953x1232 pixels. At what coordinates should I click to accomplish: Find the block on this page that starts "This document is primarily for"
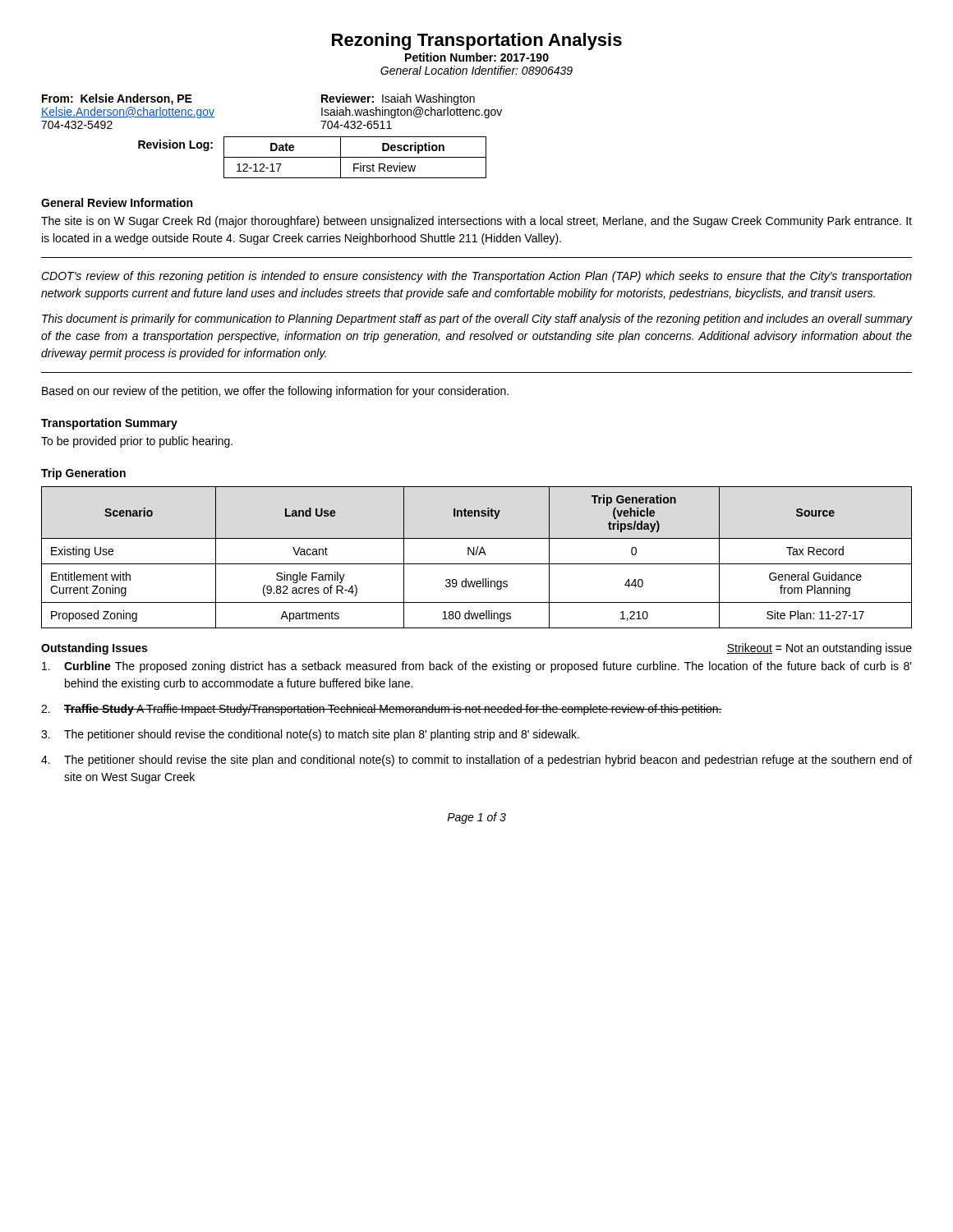click(476, 336)
